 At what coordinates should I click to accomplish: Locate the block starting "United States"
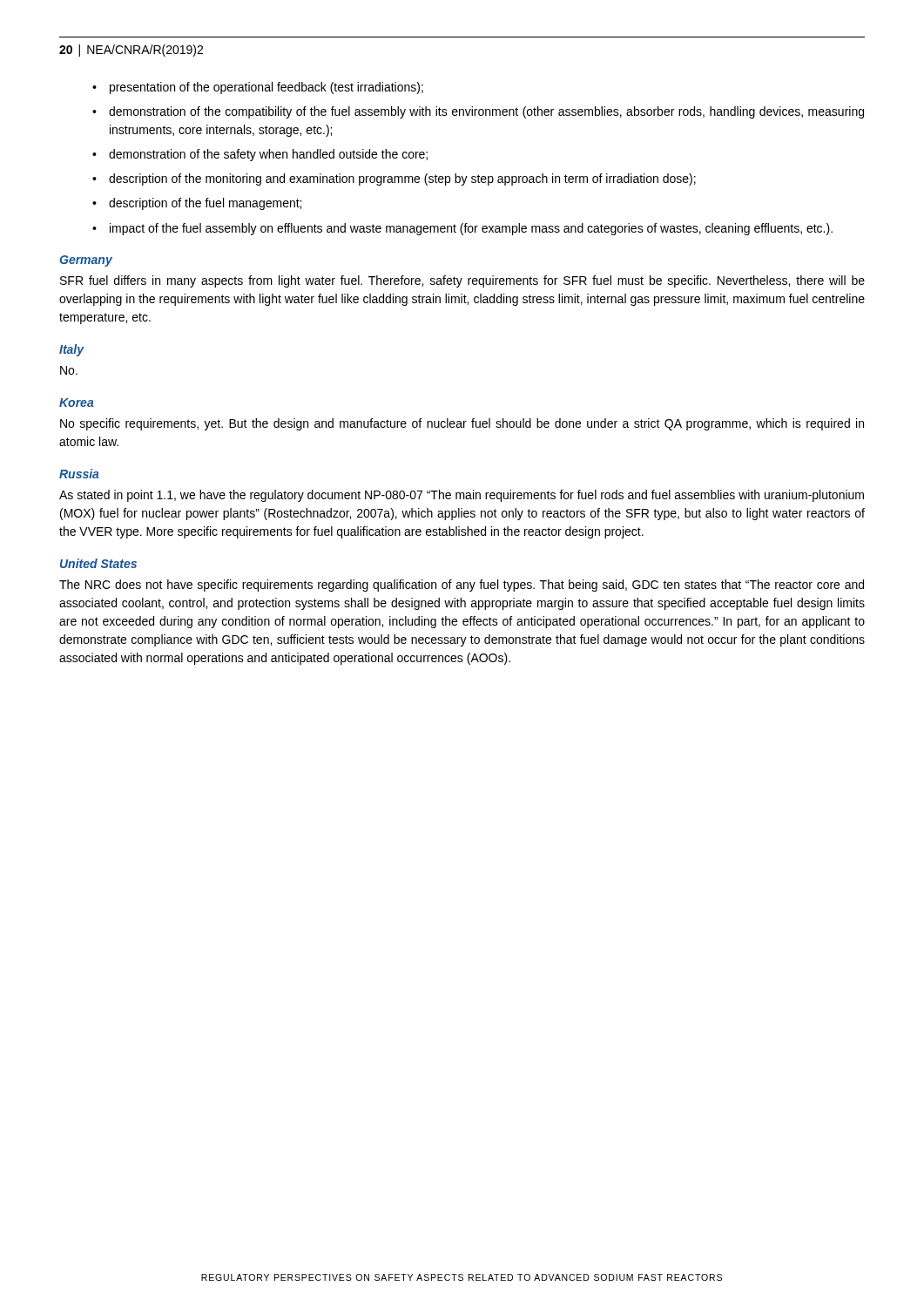coord(98,564)
